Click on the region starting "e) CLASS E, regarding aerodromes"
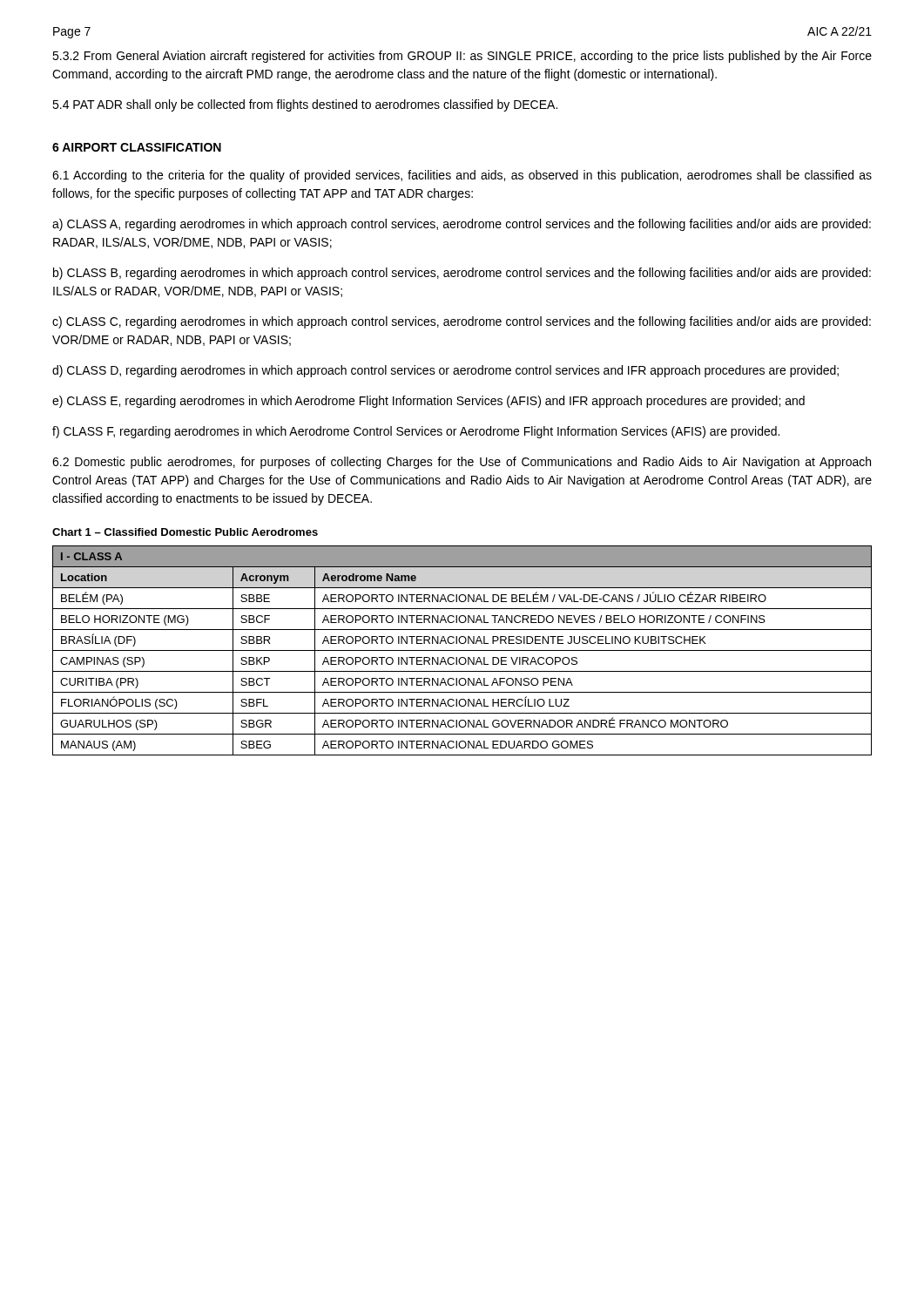Image resolution: width=924 pixels, height=1307 pixels. (429, 401)
